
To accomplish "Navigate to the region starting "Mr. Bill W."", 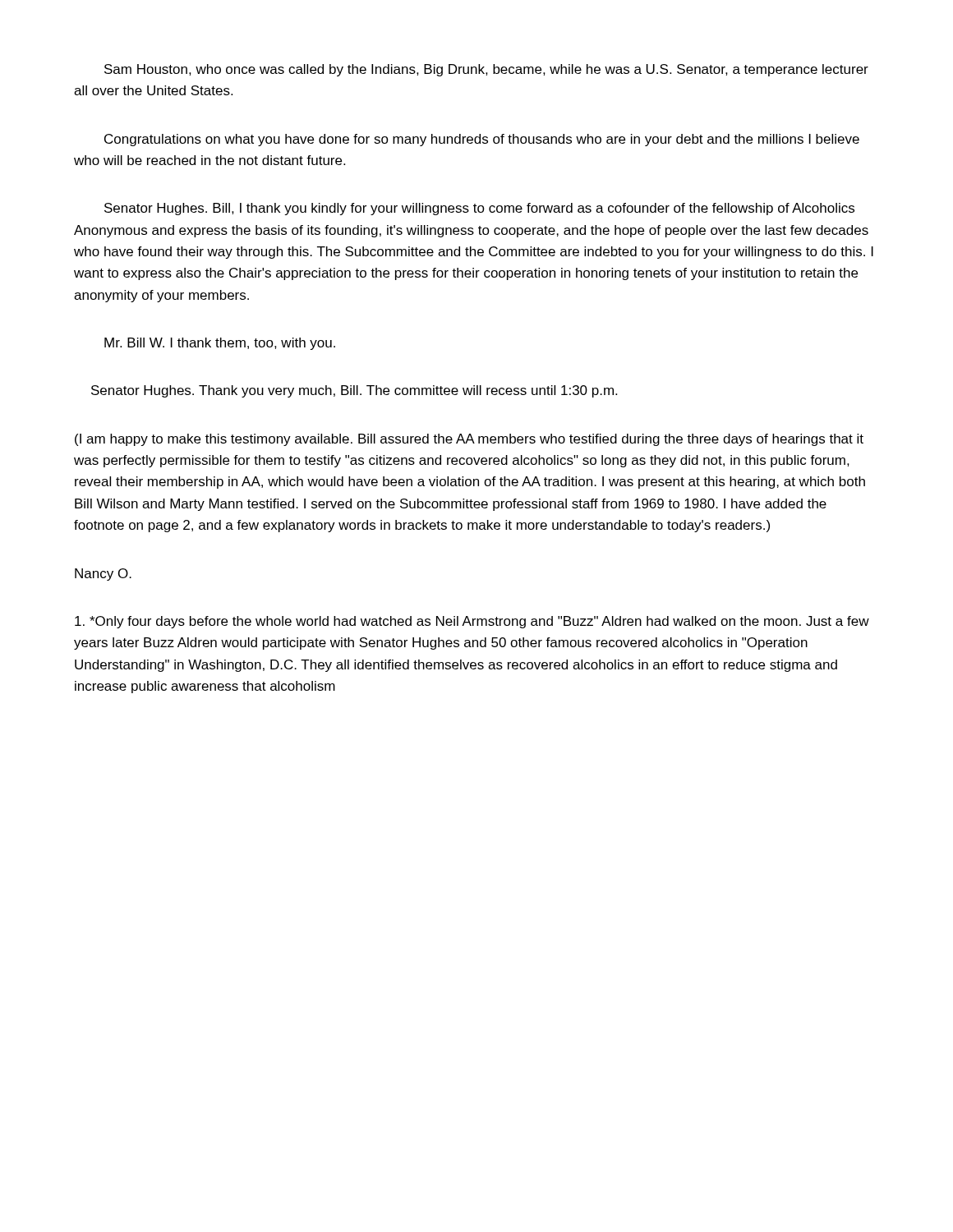I will click(220, 343).
